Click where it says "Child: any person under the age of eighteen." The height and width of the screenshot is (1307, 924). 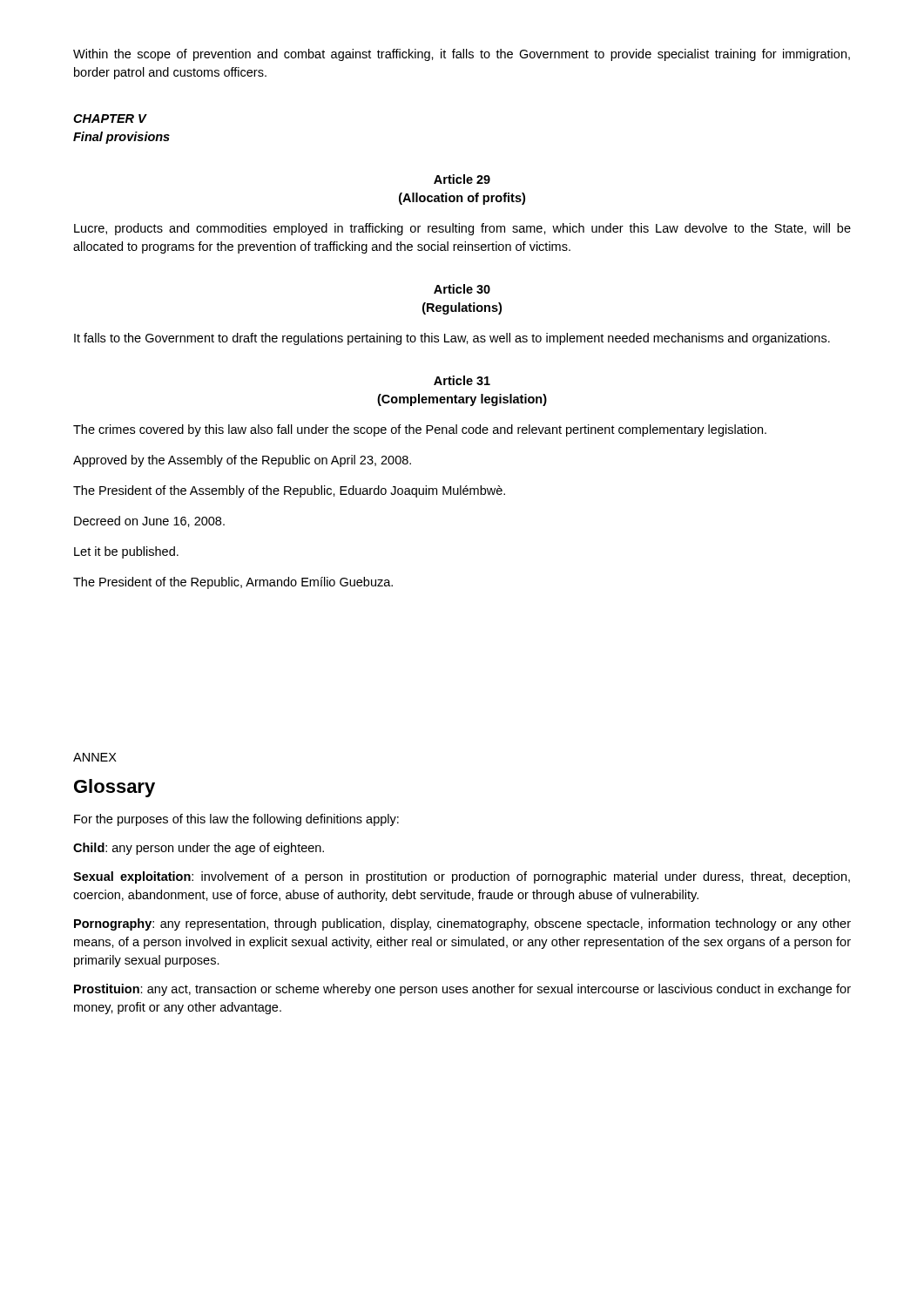pyautogui.click(x=199, y=849)
